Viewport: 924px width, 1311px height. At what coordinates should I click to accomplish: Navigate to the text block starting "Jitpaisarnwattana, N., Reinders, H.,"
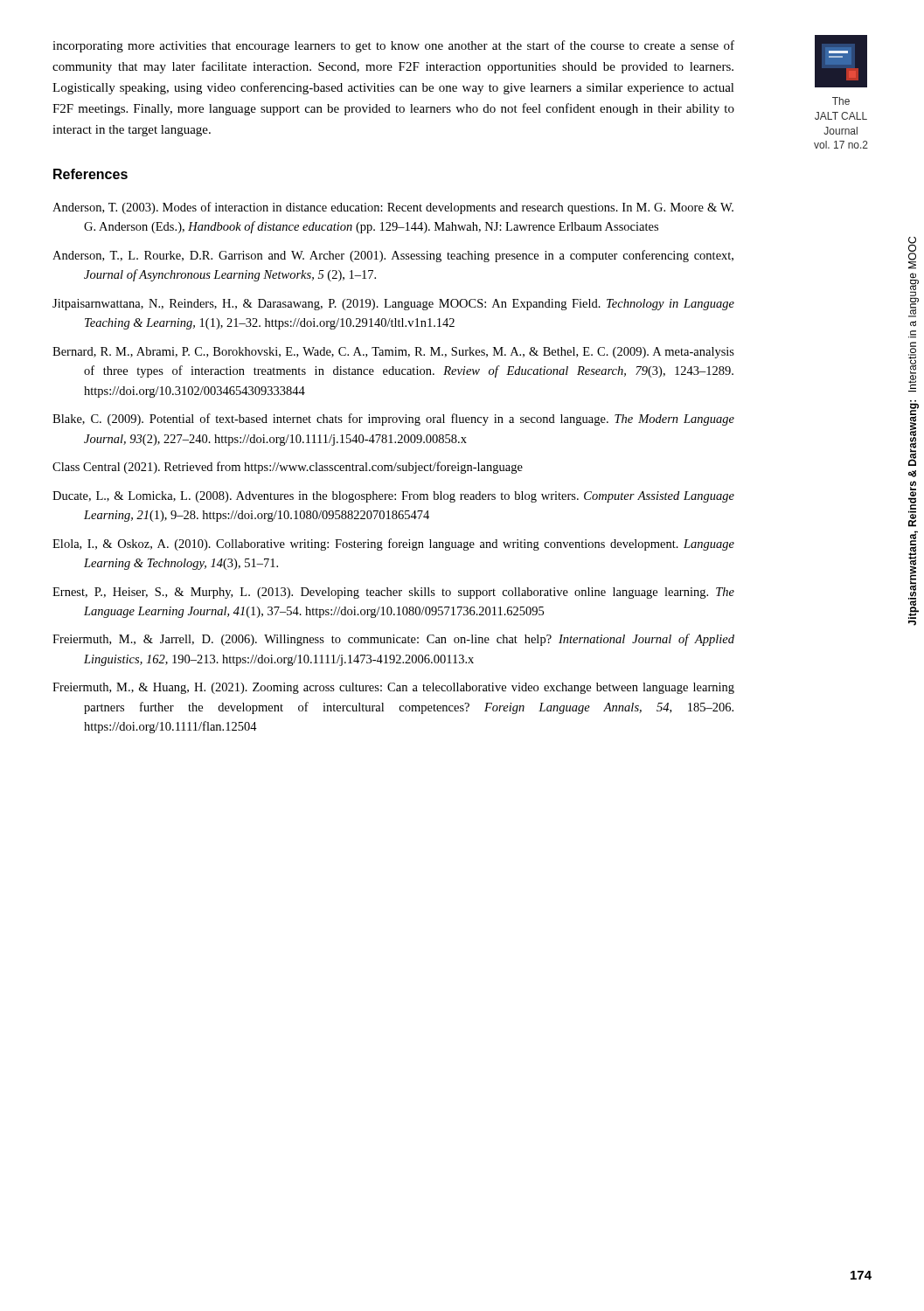(x=393, y=313)
